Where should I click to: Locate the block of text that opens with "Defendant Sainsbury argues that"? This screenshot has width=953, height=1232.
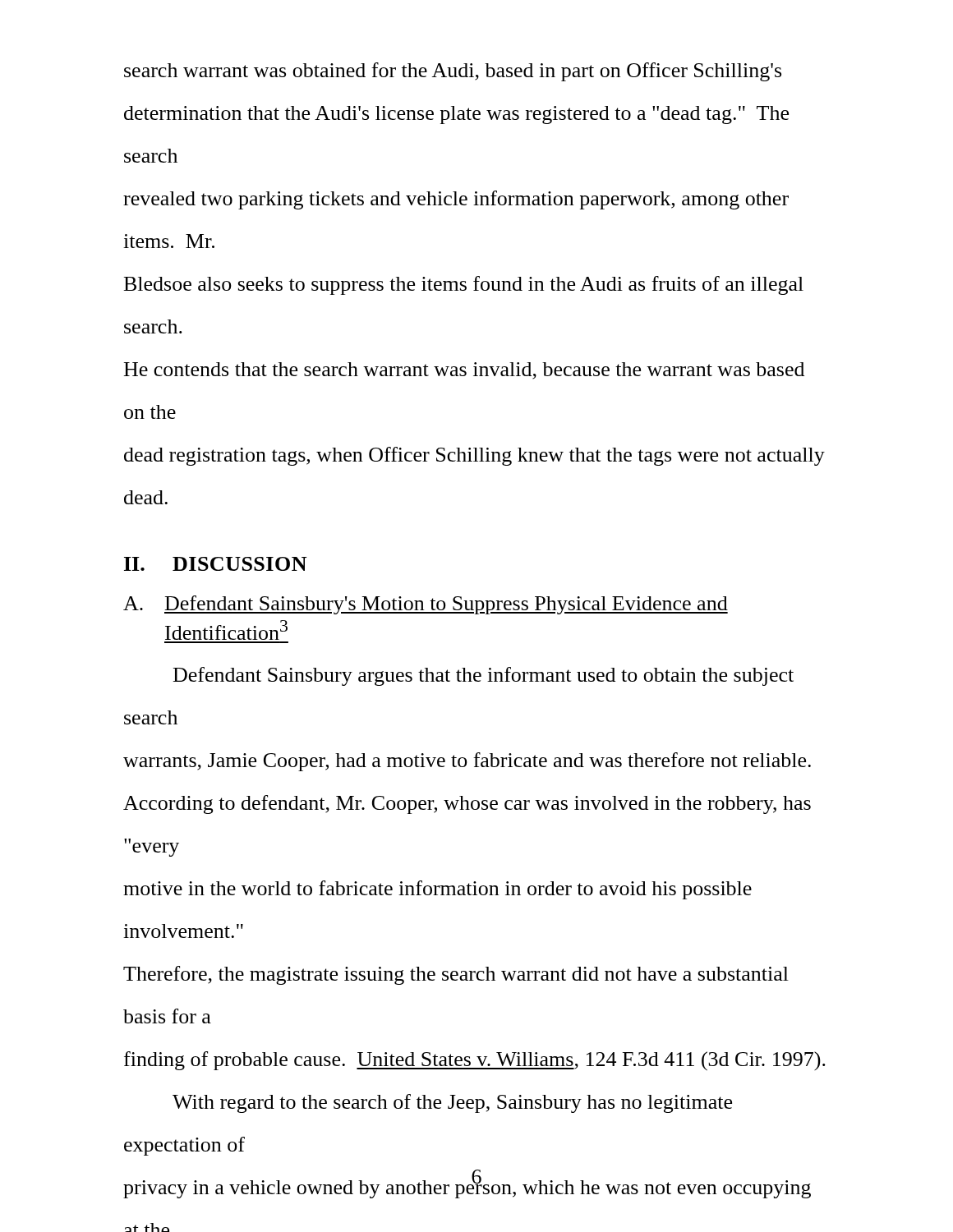pos(483,676)
